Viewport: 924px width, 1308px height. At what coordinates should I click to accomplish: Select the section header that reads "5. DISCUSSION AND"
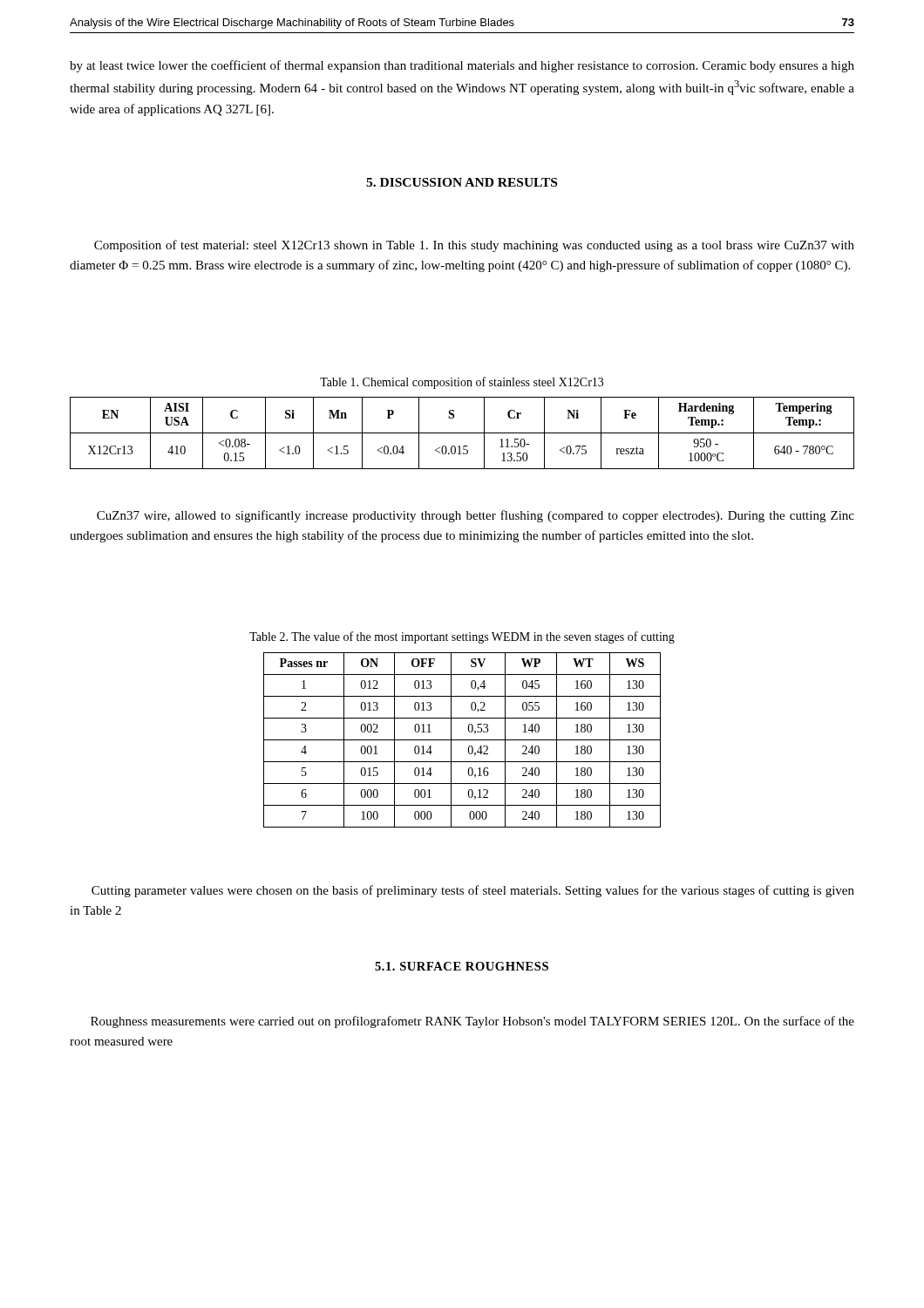(x=462, y=182)
